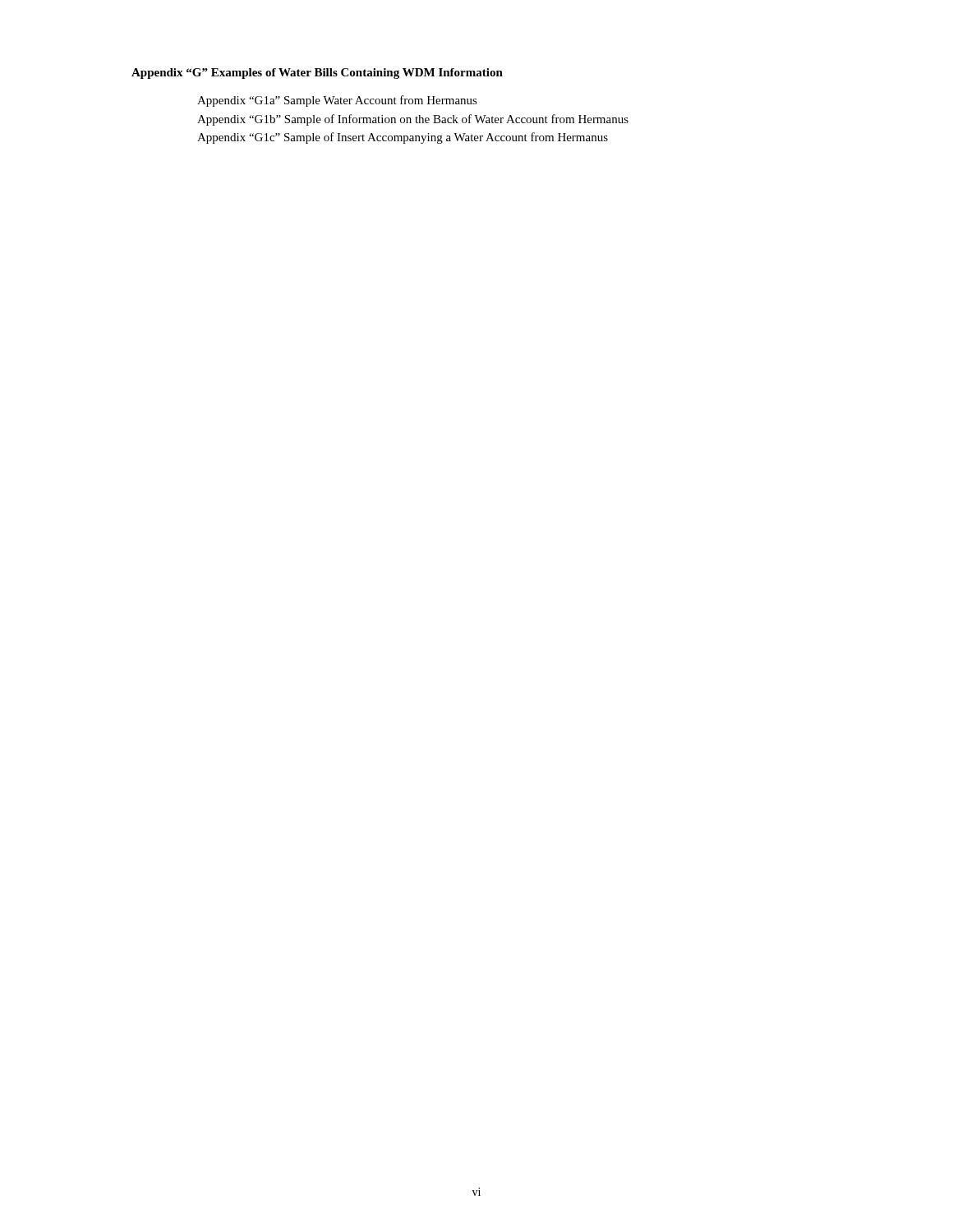This screenshot has width=953, height=1232.
Task: Select the block starting "Appendix “G1c” Sample of"
Action: [403, 137]
